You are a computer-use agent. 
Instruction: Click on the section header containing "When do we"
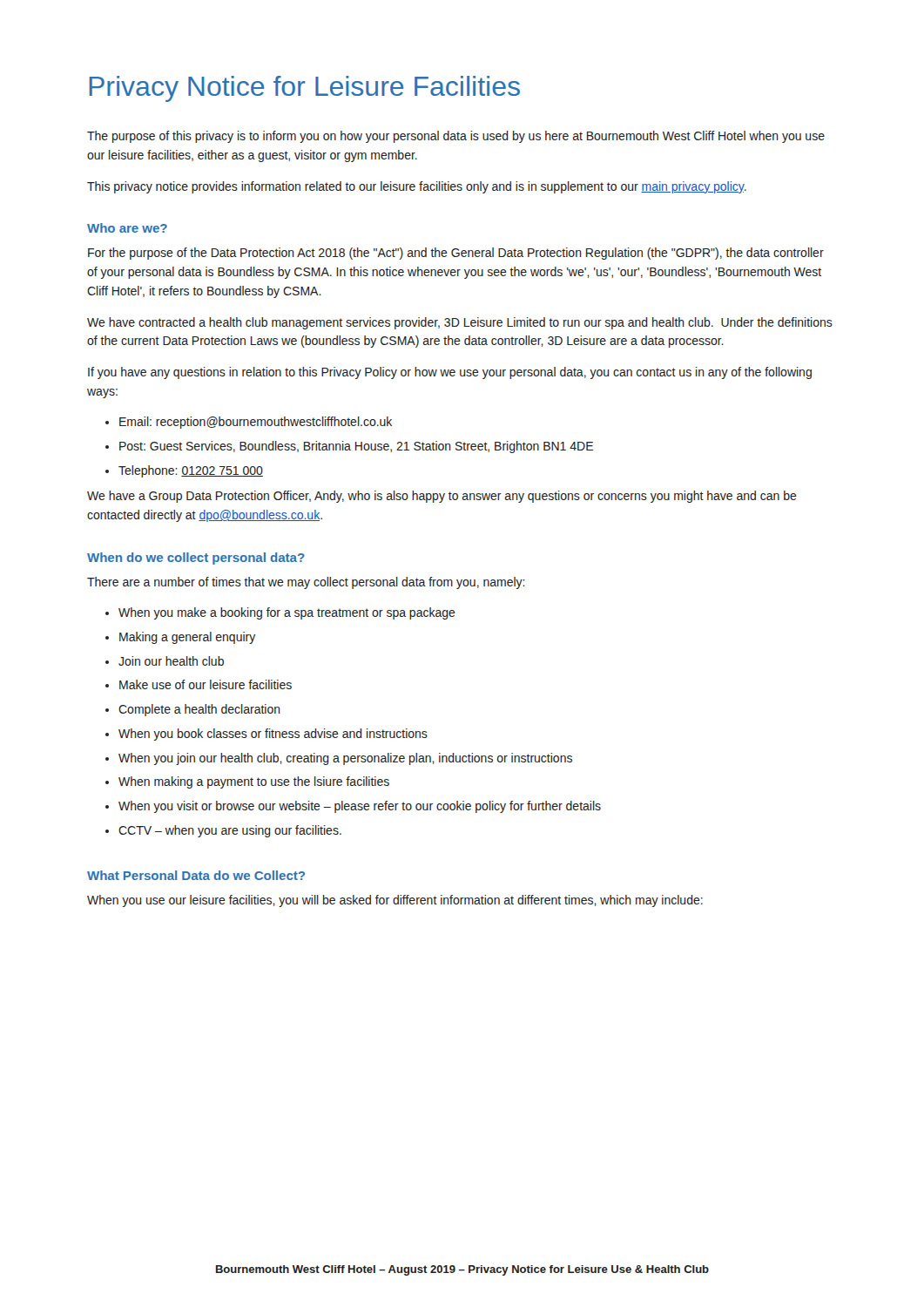[196, 557]
